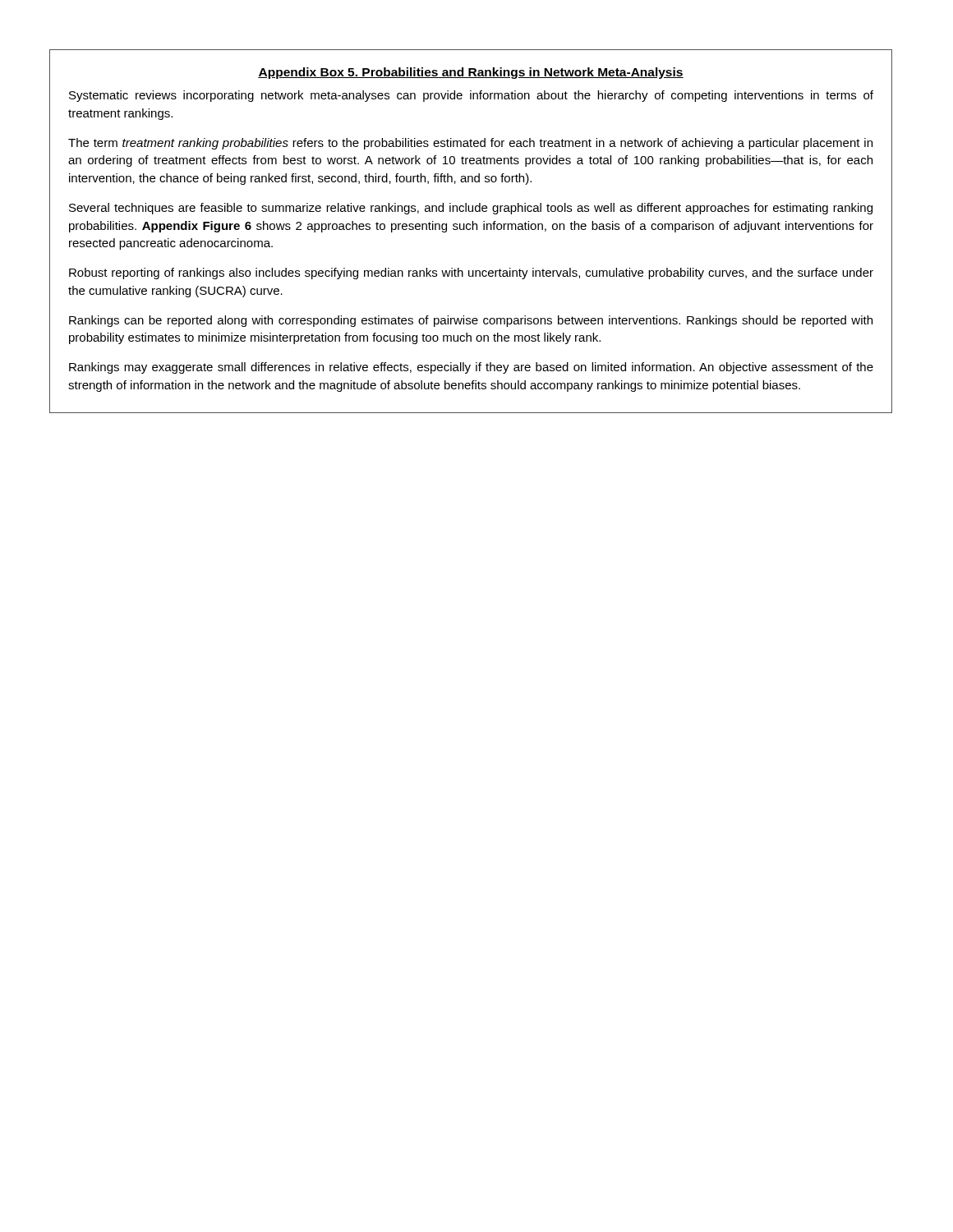Point to the block beginning "The term treatment ranking probabilities refers to the"
The image size is (953, 1232).
471,160
